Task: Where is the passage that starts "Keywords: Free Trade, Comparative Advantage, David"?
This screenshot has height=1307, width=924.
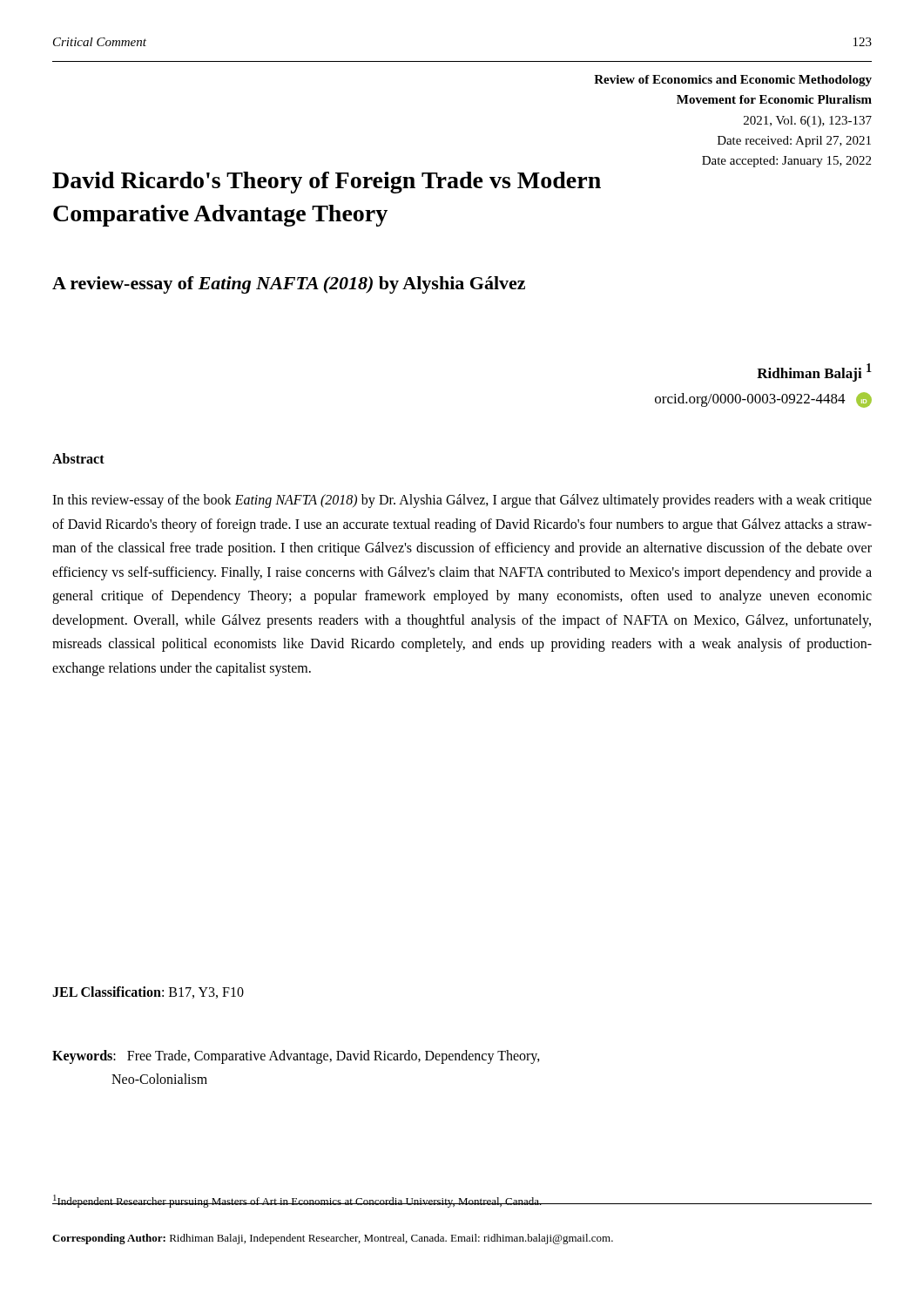Action: point(296,1067)
